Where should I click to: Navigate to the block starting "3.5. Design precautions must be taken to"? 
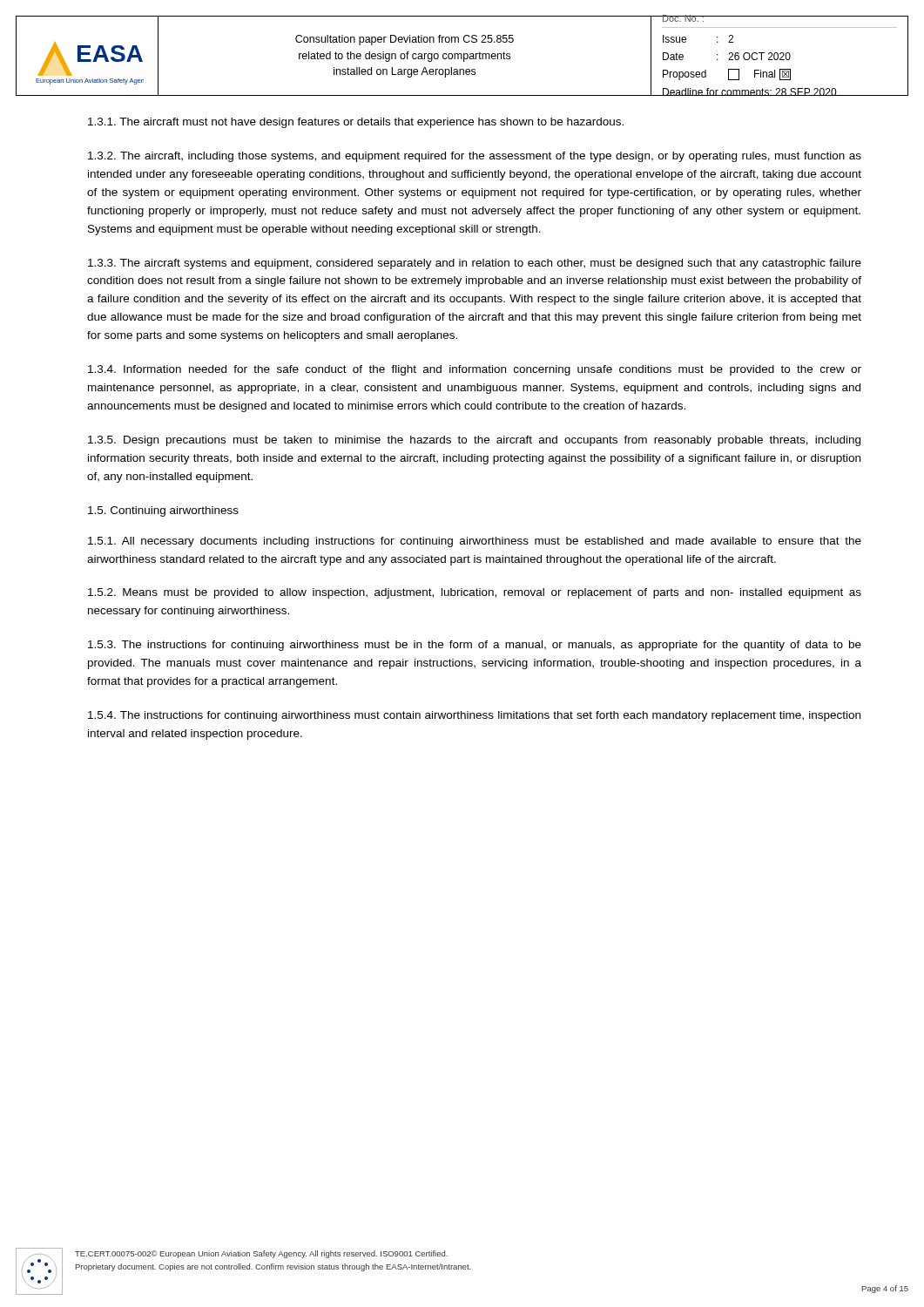coord(474,458)
